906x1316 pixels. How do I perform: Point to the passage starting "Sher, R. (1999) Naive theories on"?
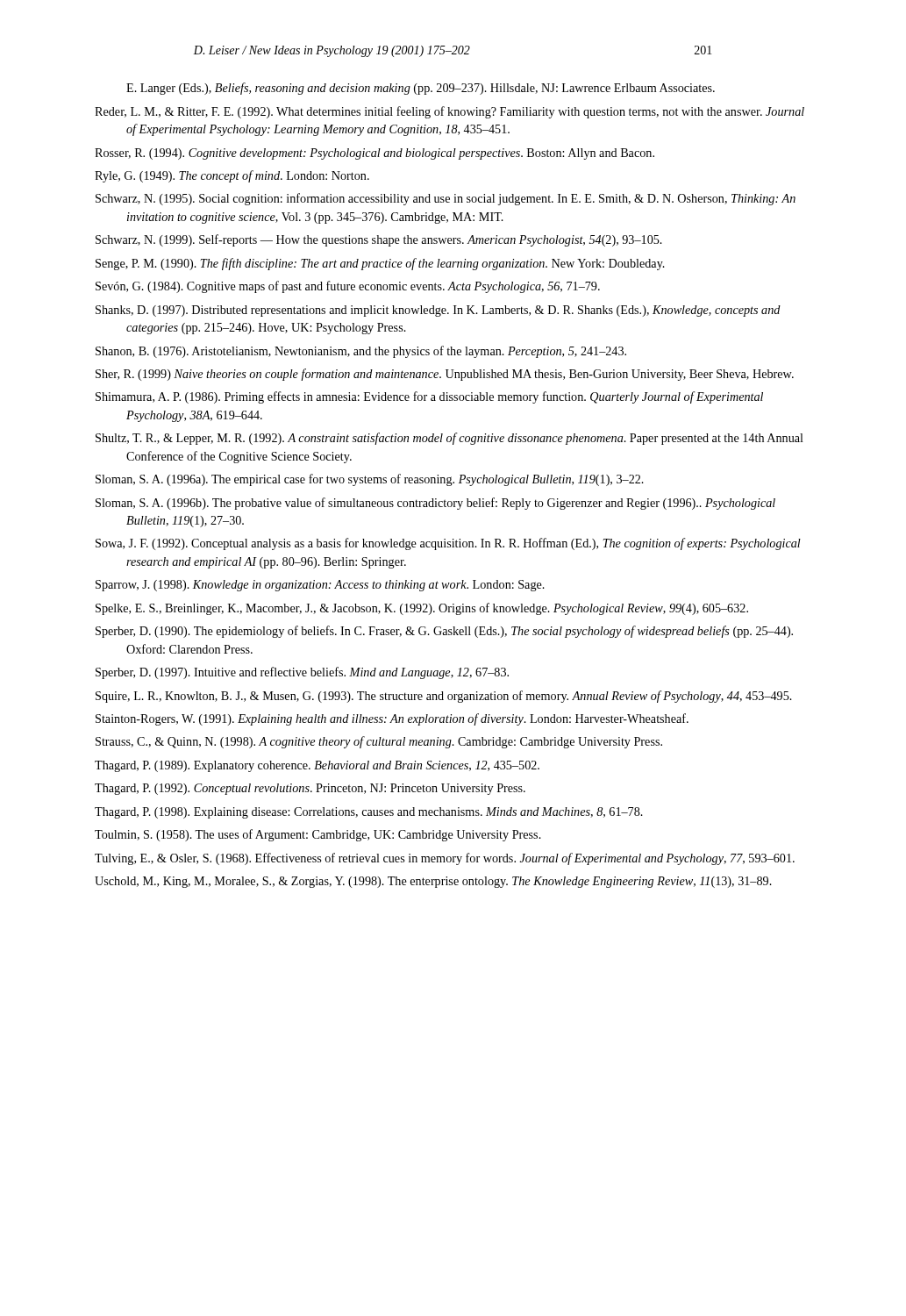tap(444, 374)
